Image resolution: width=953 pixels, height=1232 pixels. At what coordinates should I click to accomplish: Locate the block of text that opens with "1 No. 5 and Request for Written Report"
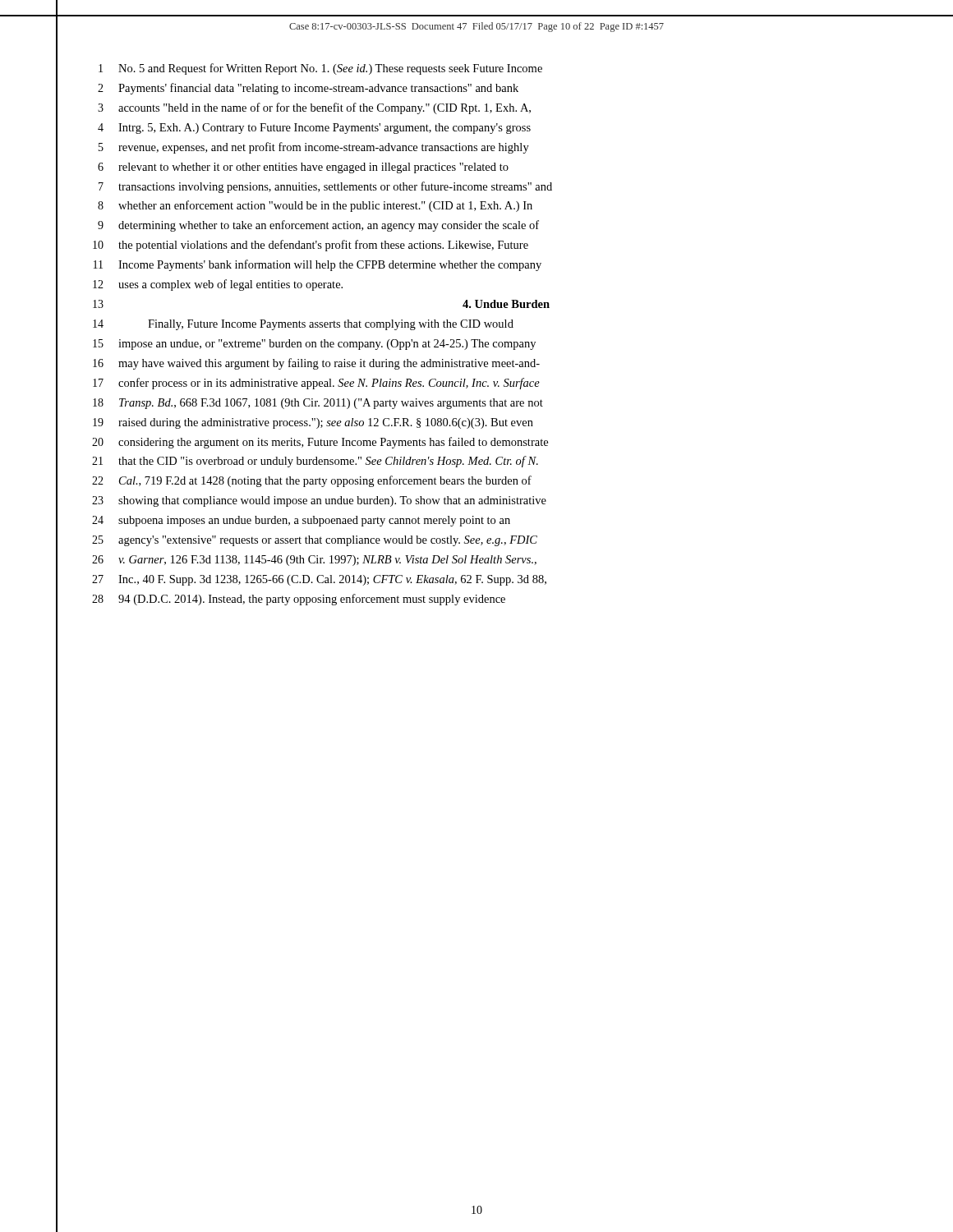pos(484,69)
